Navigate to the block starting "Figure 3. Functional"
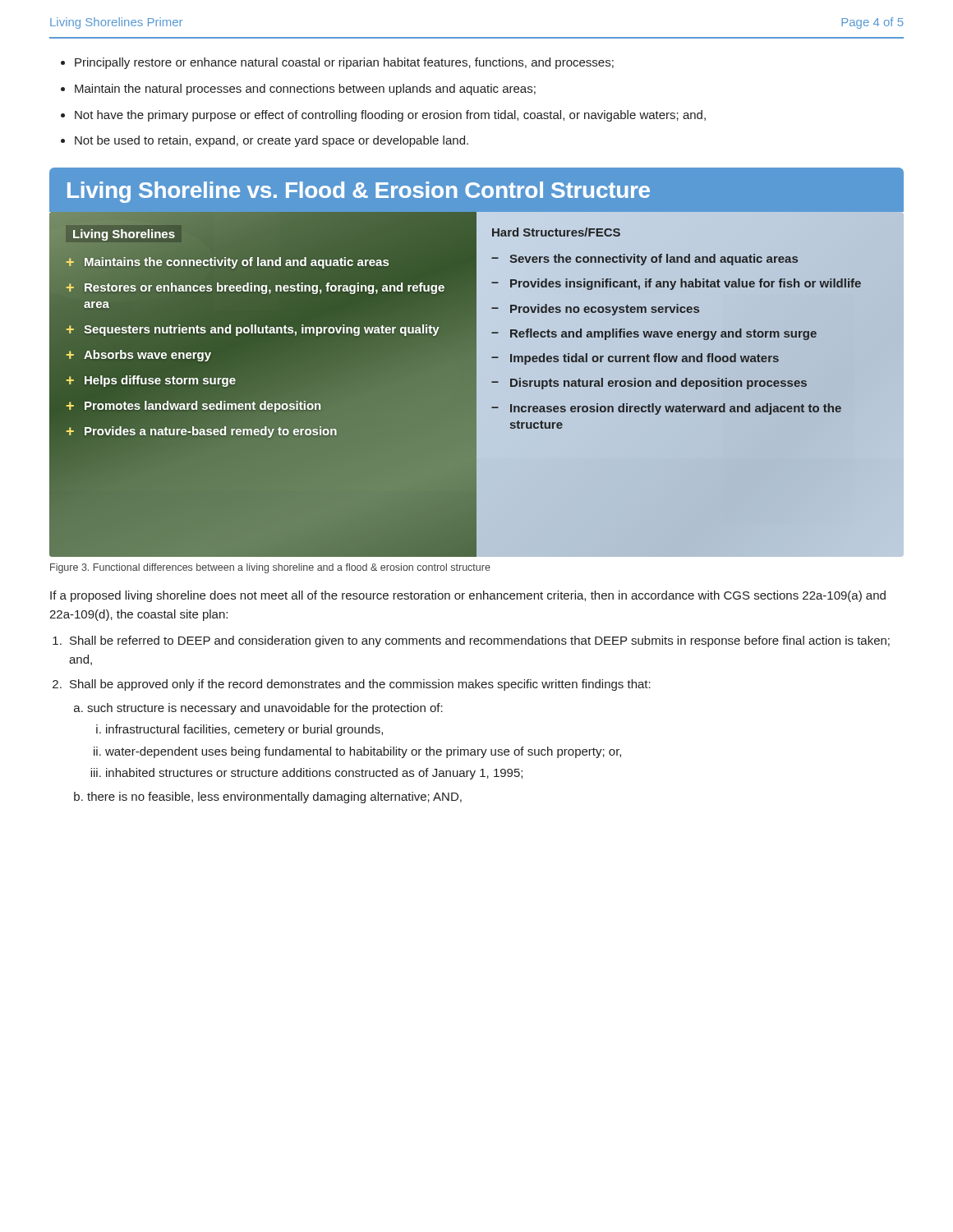Viewport: 953px width, 1232px height. 270,568
